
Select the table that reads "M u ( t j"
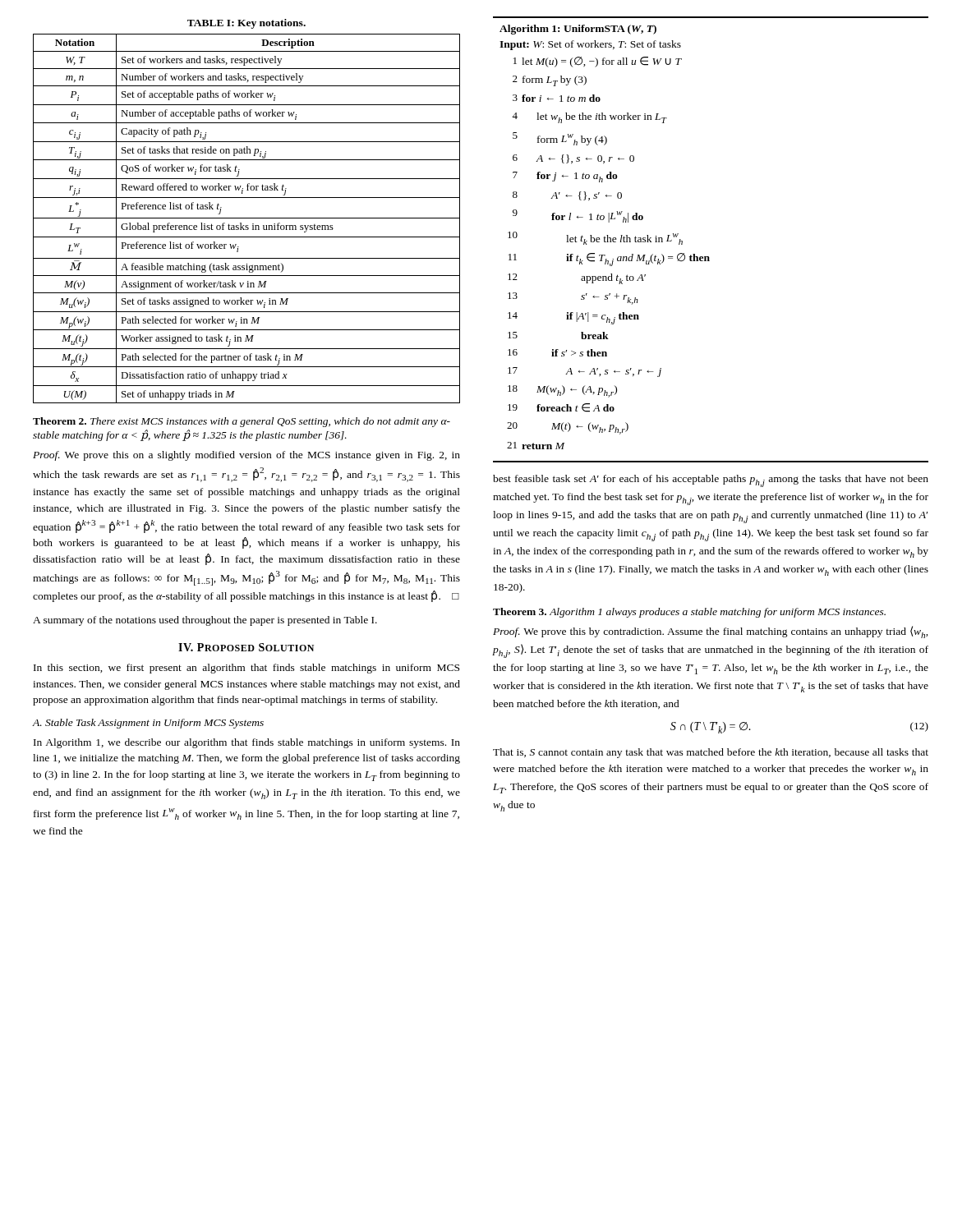point(246,218)
